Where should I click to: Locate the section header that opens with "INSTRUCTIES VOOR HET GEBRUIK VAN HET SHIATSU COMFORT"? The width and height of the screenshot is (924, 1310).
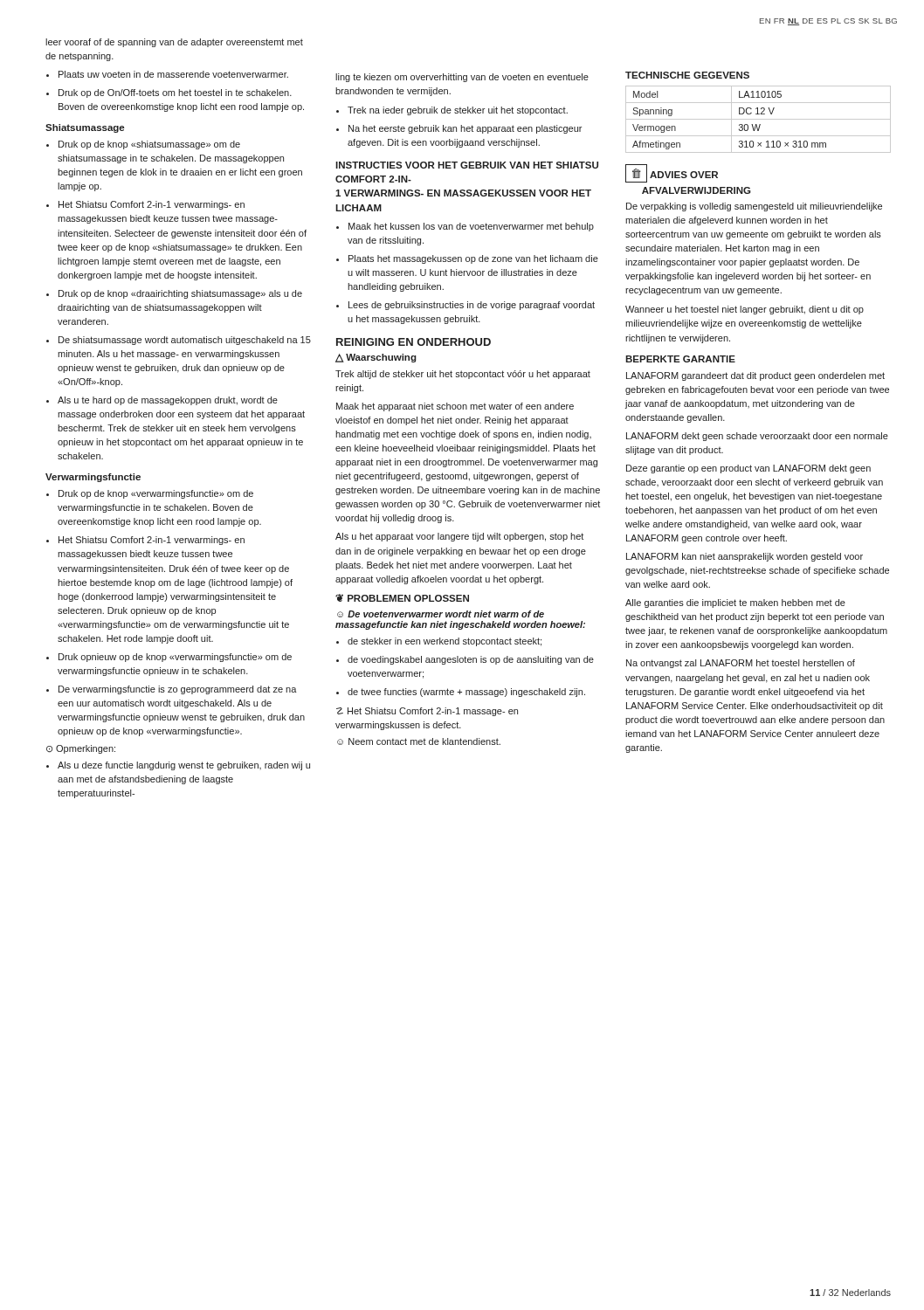click(x=467, y=186)
